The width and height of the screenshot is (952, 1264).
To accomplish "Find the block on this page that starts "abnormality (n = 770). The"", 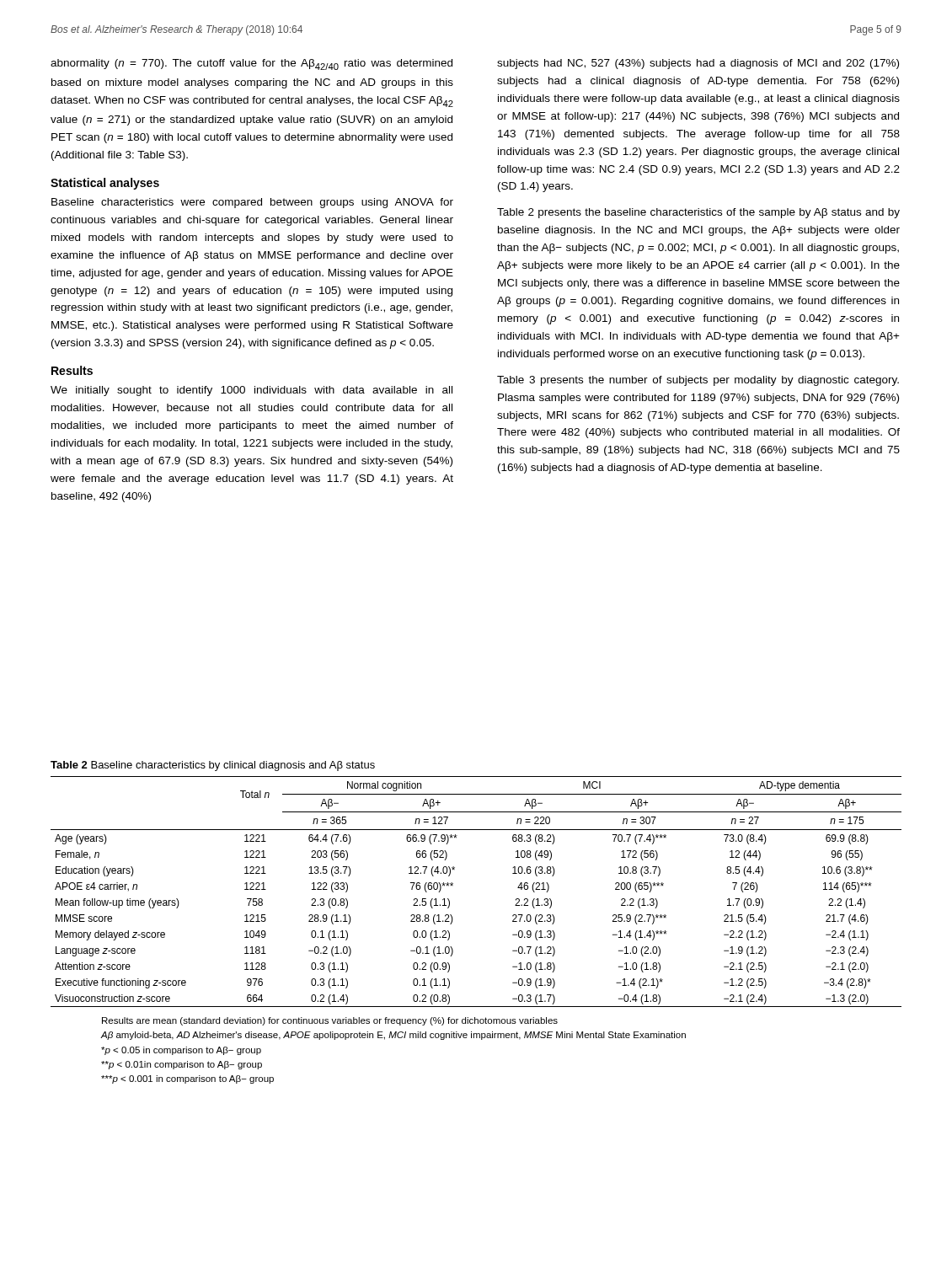I will 252,109.
